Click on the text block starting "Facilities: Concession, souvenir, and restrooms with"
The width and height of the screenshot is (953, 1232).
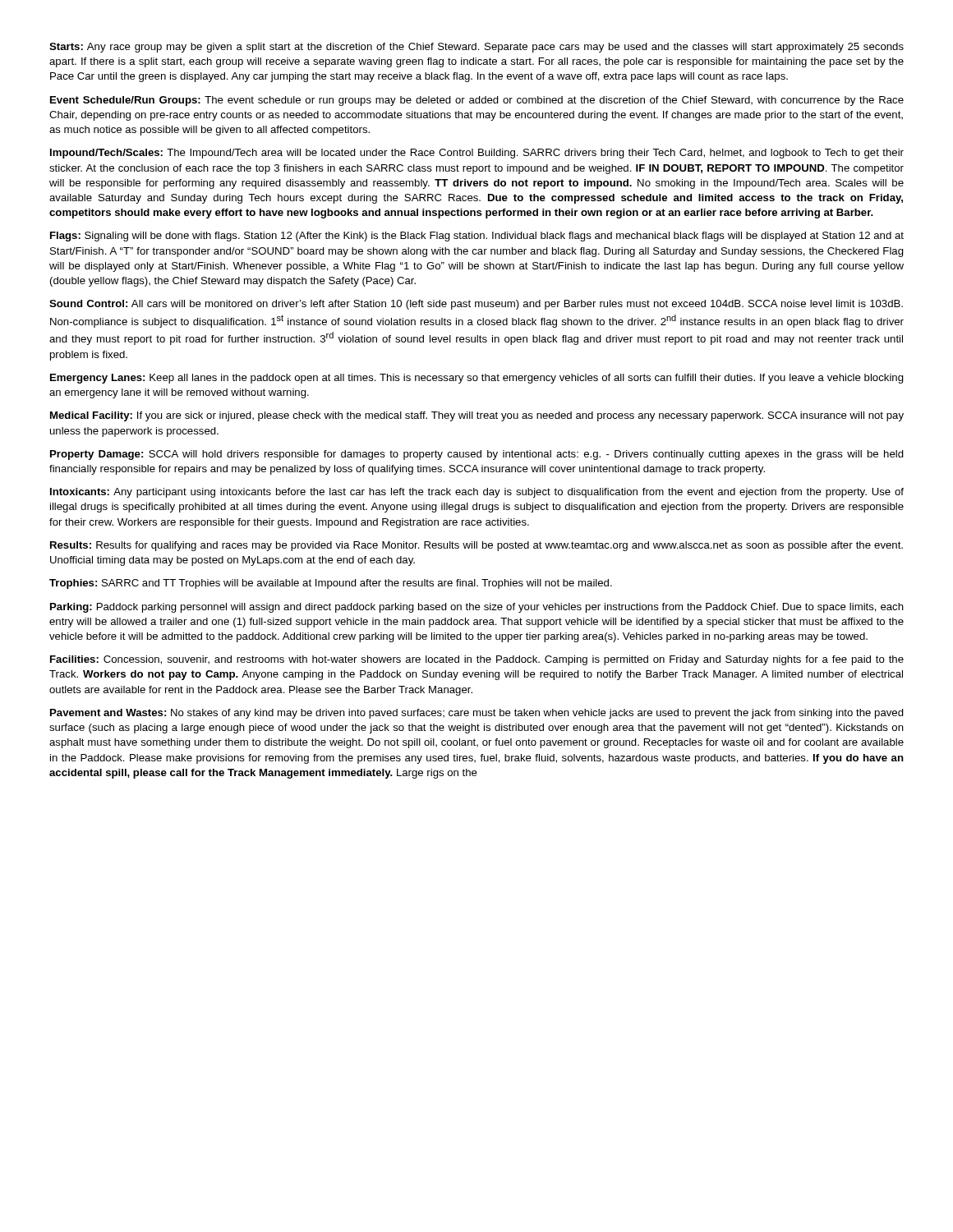tap(476, 674)
